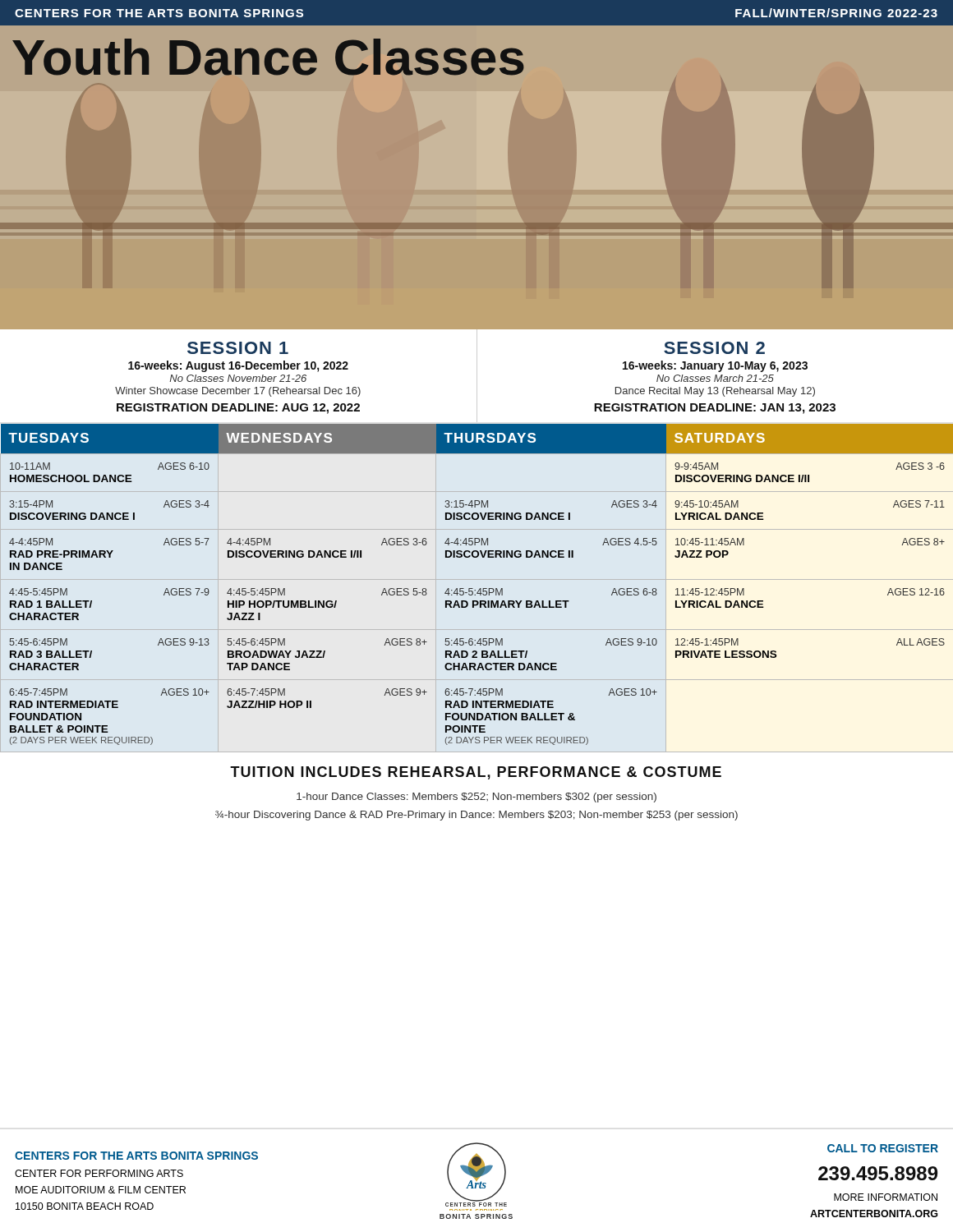The height and width of the screenshot is (1232, 953).
Task: Locate the block starting "TUITION INCLUDES REHEARSAL, PERFORMANCE &"
Action: tap(476, 772)
